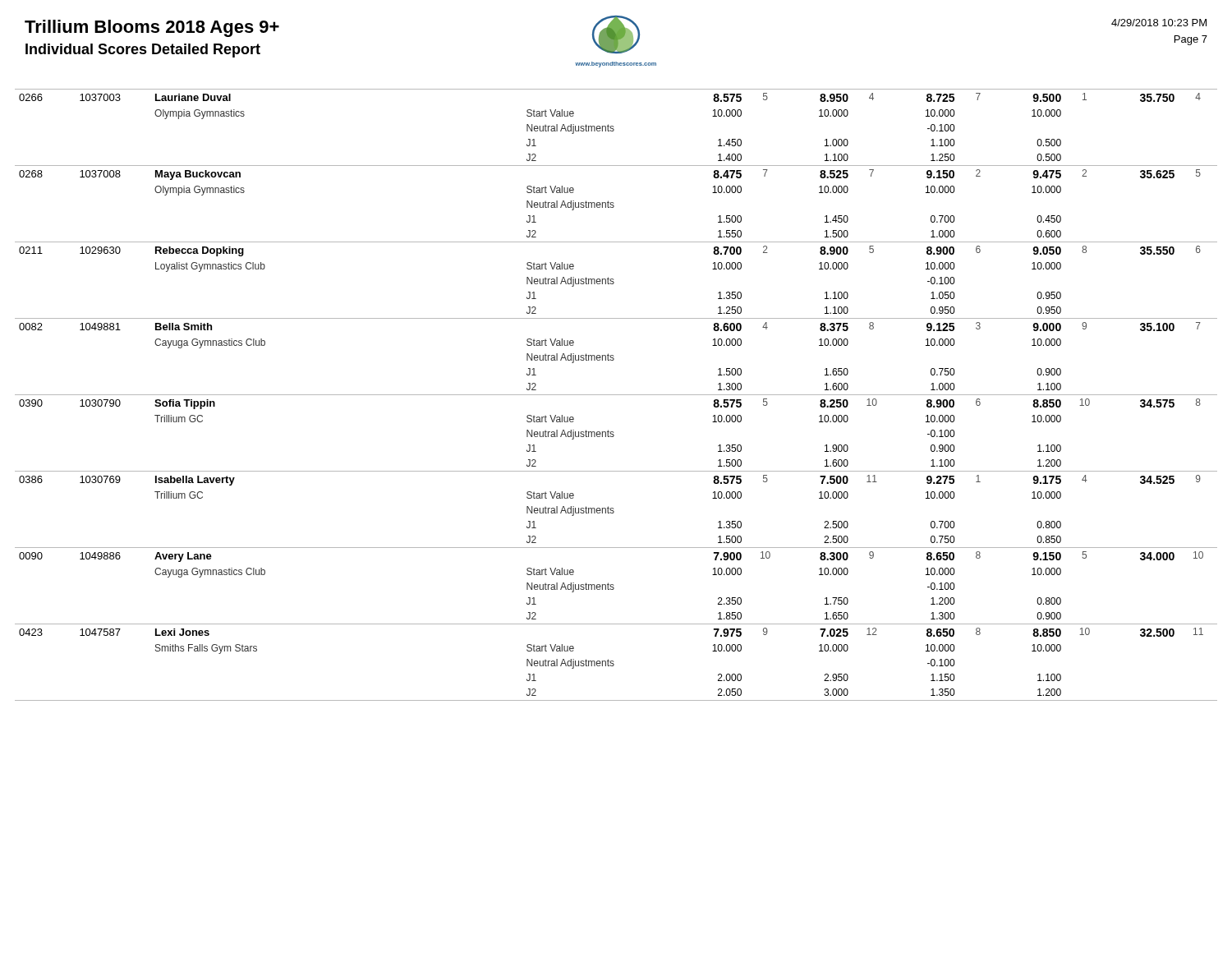The width and height of the screenshot is (1232, 953).
Task: Point to the text starting "Trillium Blooms 2018 Ages 9+"
Action: coord(152,37)
